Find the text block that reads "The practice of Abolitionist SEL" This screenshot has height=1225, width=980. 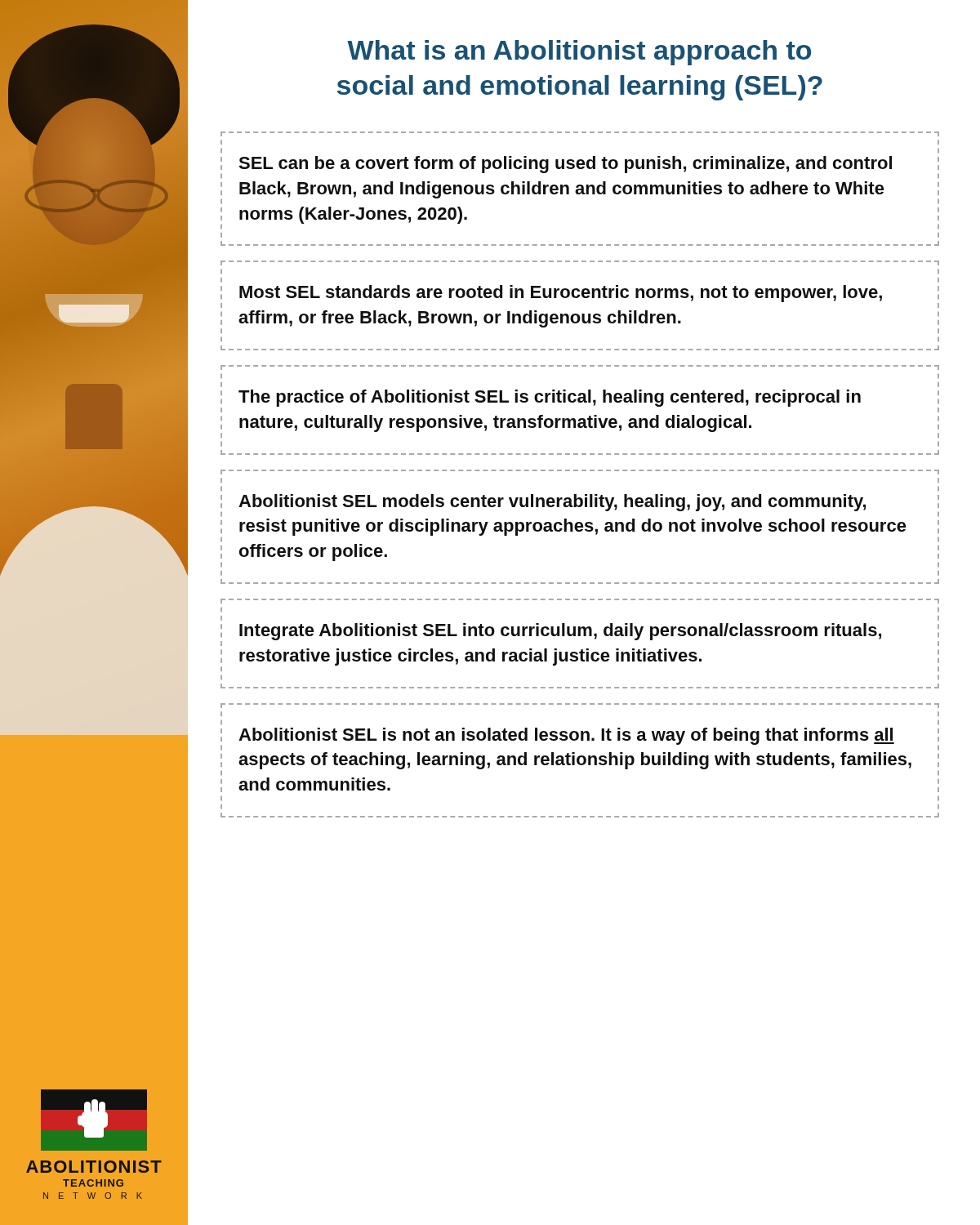[578, 410]
